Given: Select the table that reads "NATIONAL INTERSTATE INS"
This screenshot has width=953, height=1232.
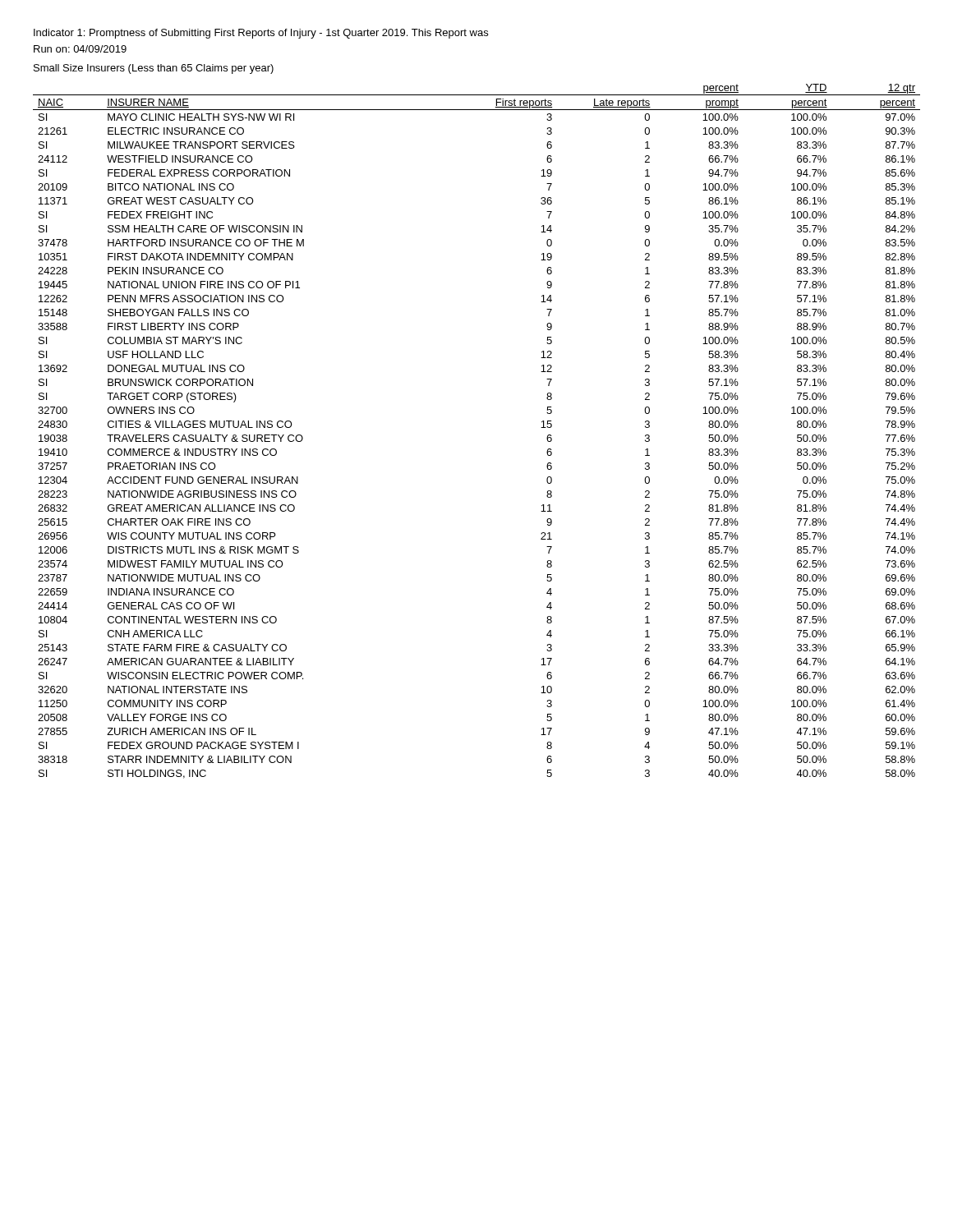Looking at the screenshot, I should point(476,430).
